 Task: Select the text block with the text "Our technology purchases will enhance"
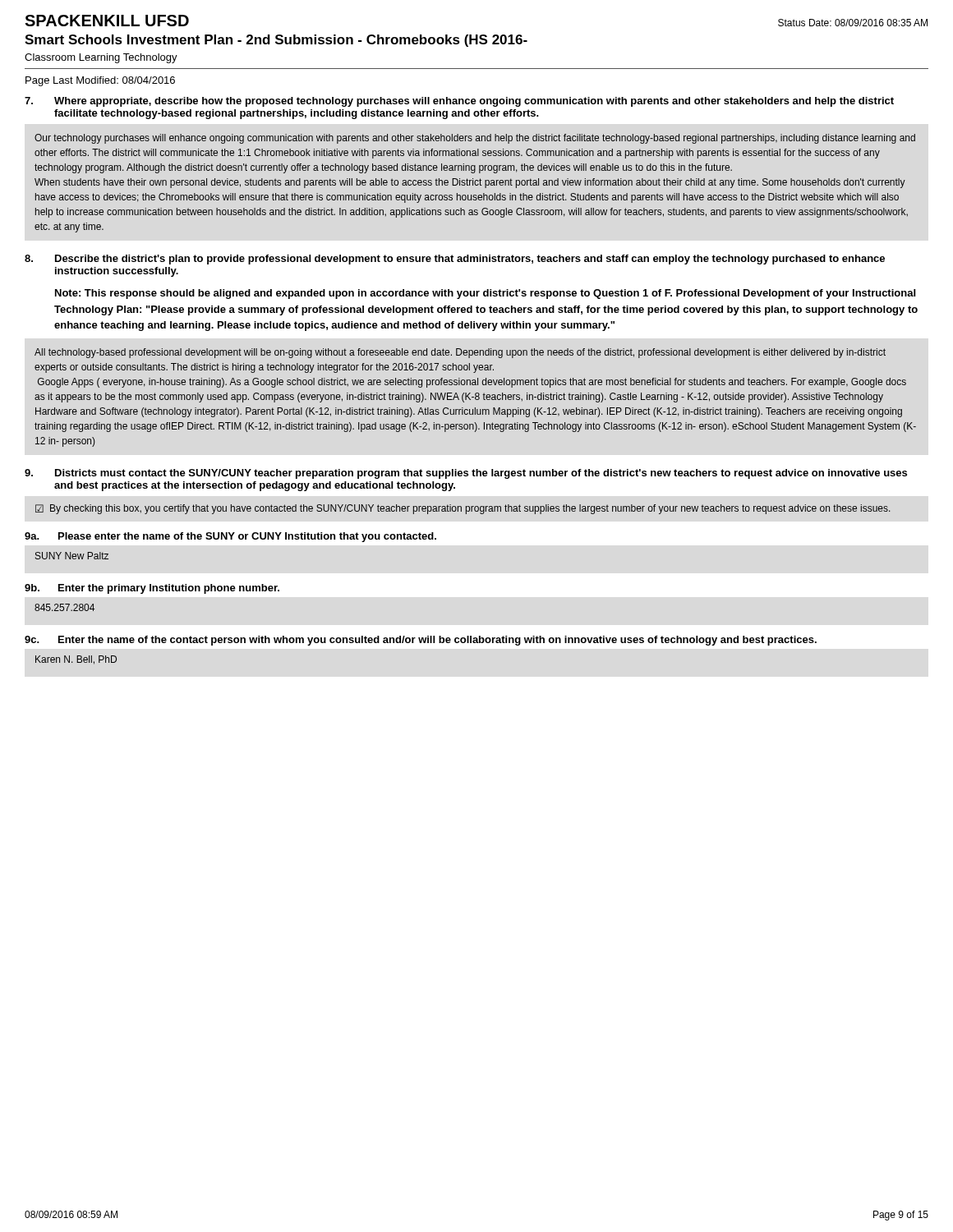pos(475,182)
